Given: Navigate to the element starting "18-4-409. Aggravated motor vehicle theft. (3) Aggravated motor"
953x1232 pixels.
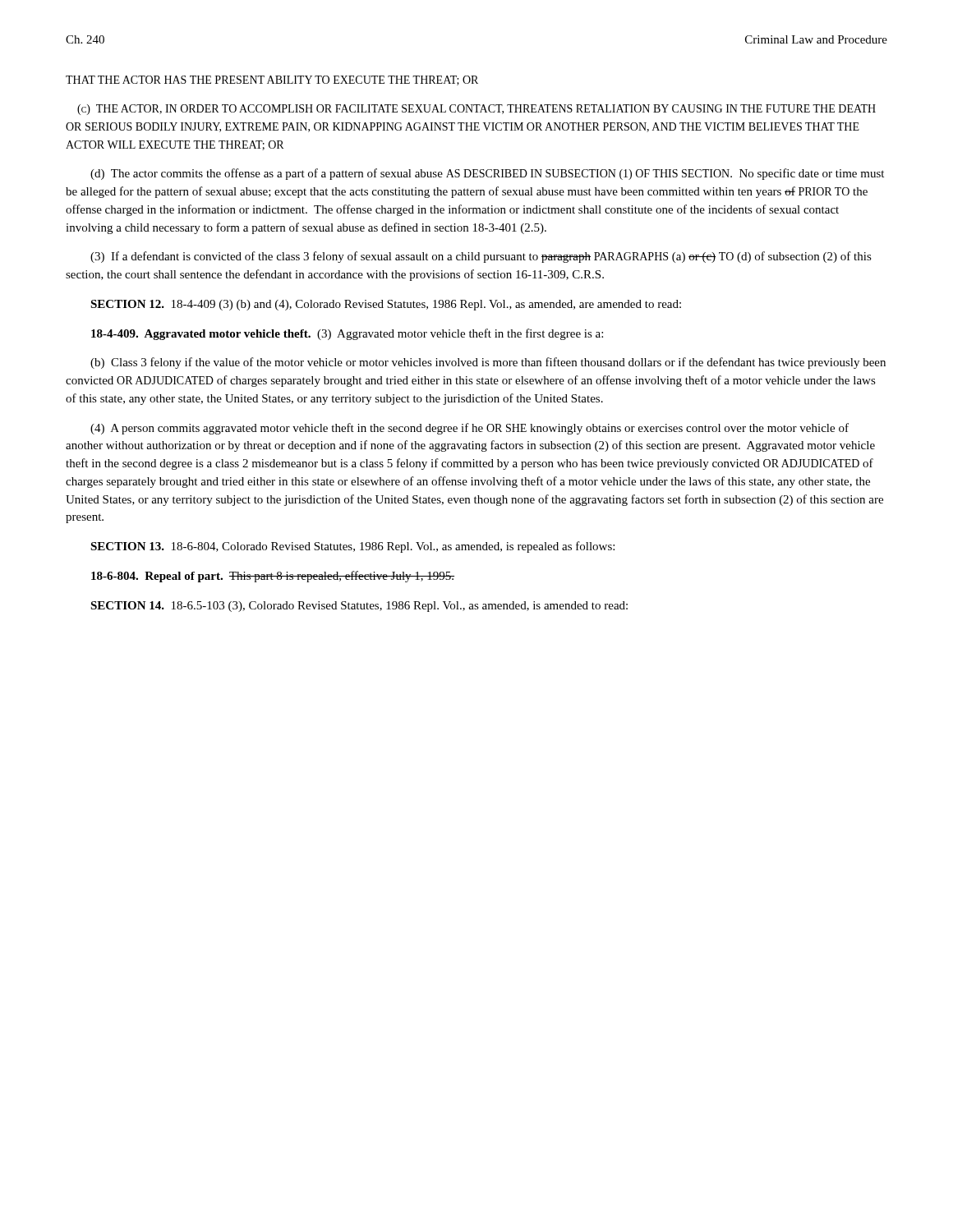Looking at the screenshot, I should pyautogui.click(x=476, y=334).
